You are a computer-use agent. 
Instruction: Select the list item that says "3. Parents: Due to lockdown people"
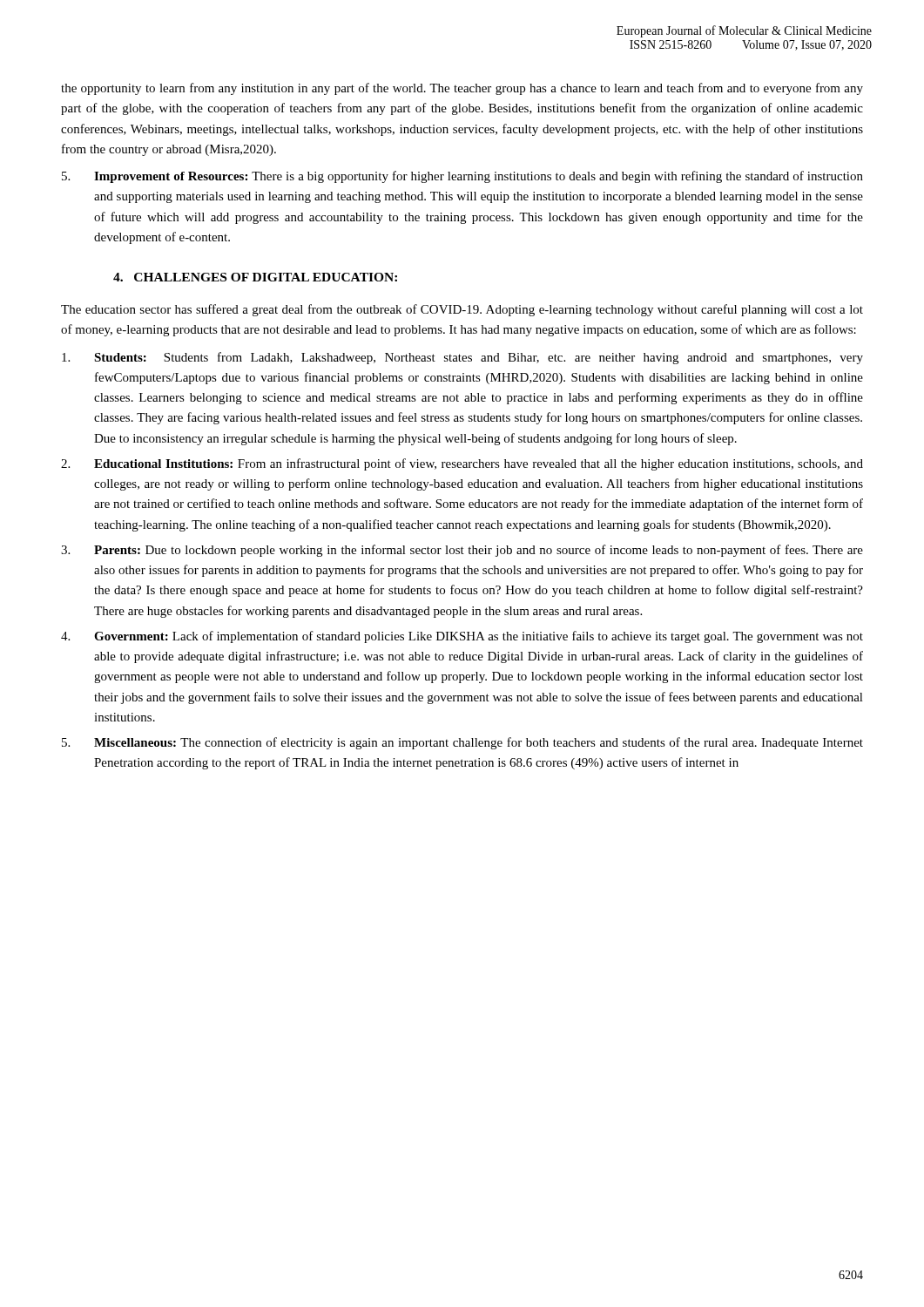point(462,581)
